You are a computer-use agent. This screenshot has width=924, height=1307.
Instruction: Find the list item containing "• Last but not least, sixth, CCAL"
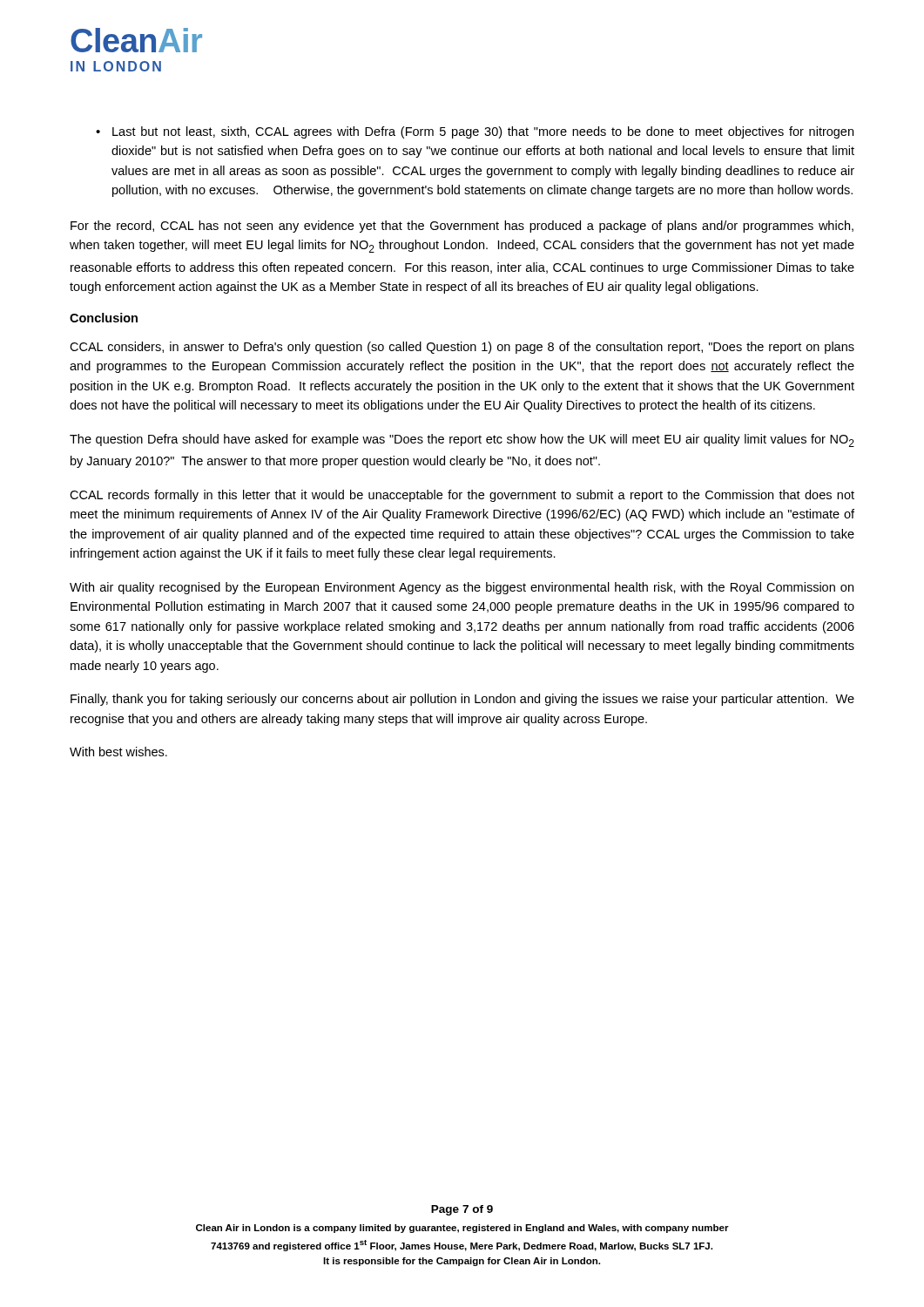(475, 161)
